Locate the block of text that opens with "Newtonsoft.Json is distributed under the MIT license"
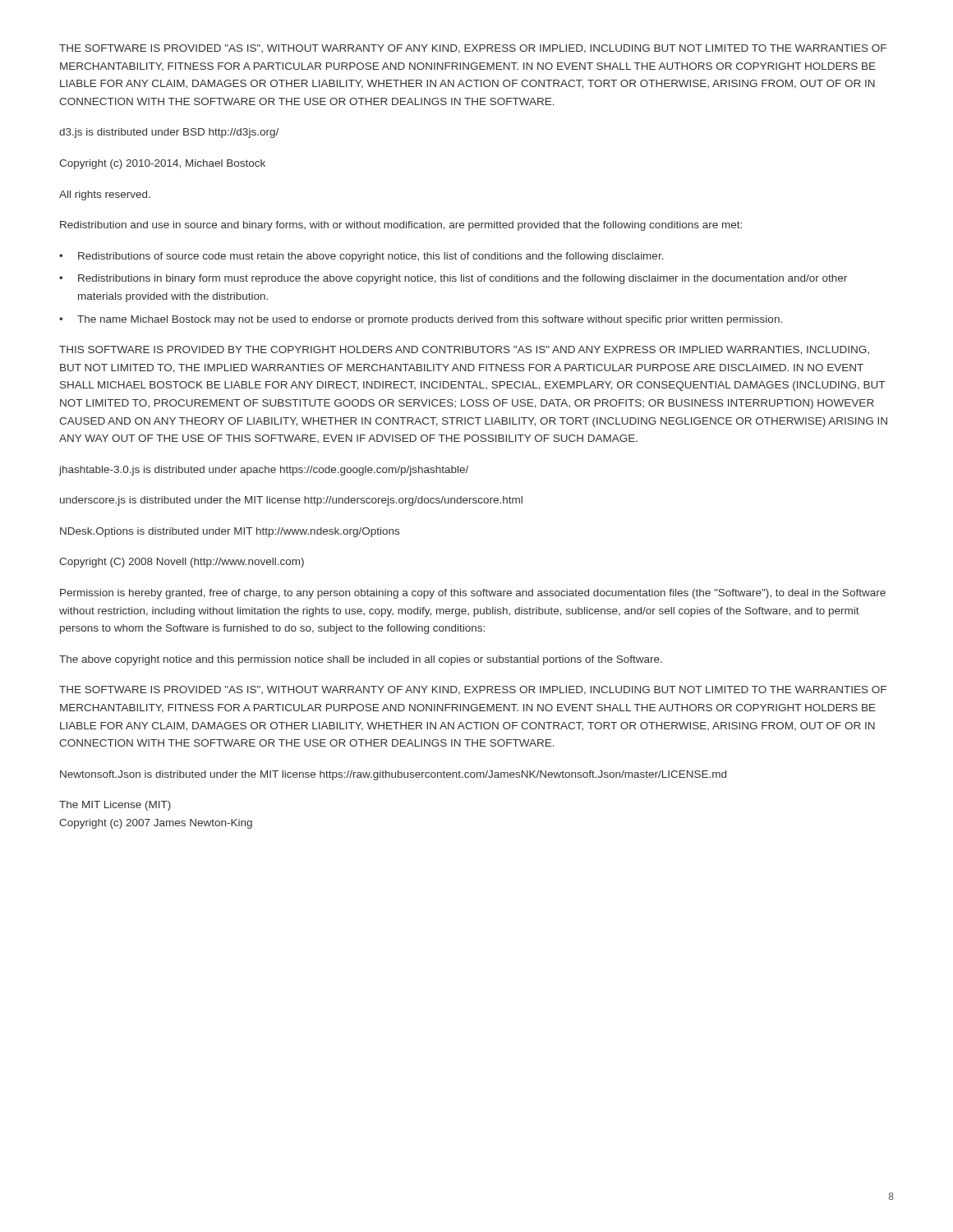Image resolution: width=953 pixels, height=1232 pixels. (393, 774)
